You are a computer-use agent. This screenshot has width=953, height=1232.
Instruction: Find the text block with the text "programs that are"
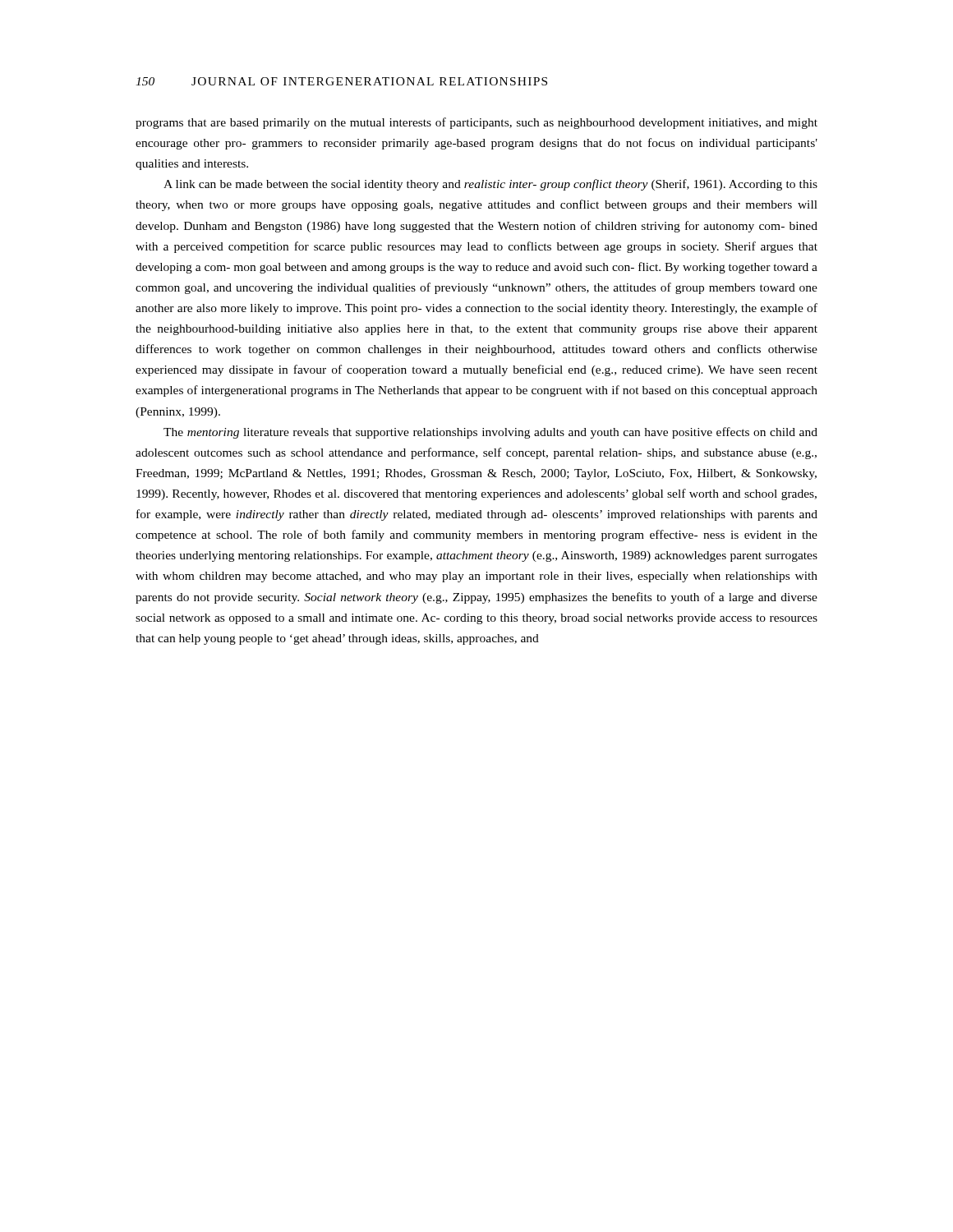click(476, 380)
